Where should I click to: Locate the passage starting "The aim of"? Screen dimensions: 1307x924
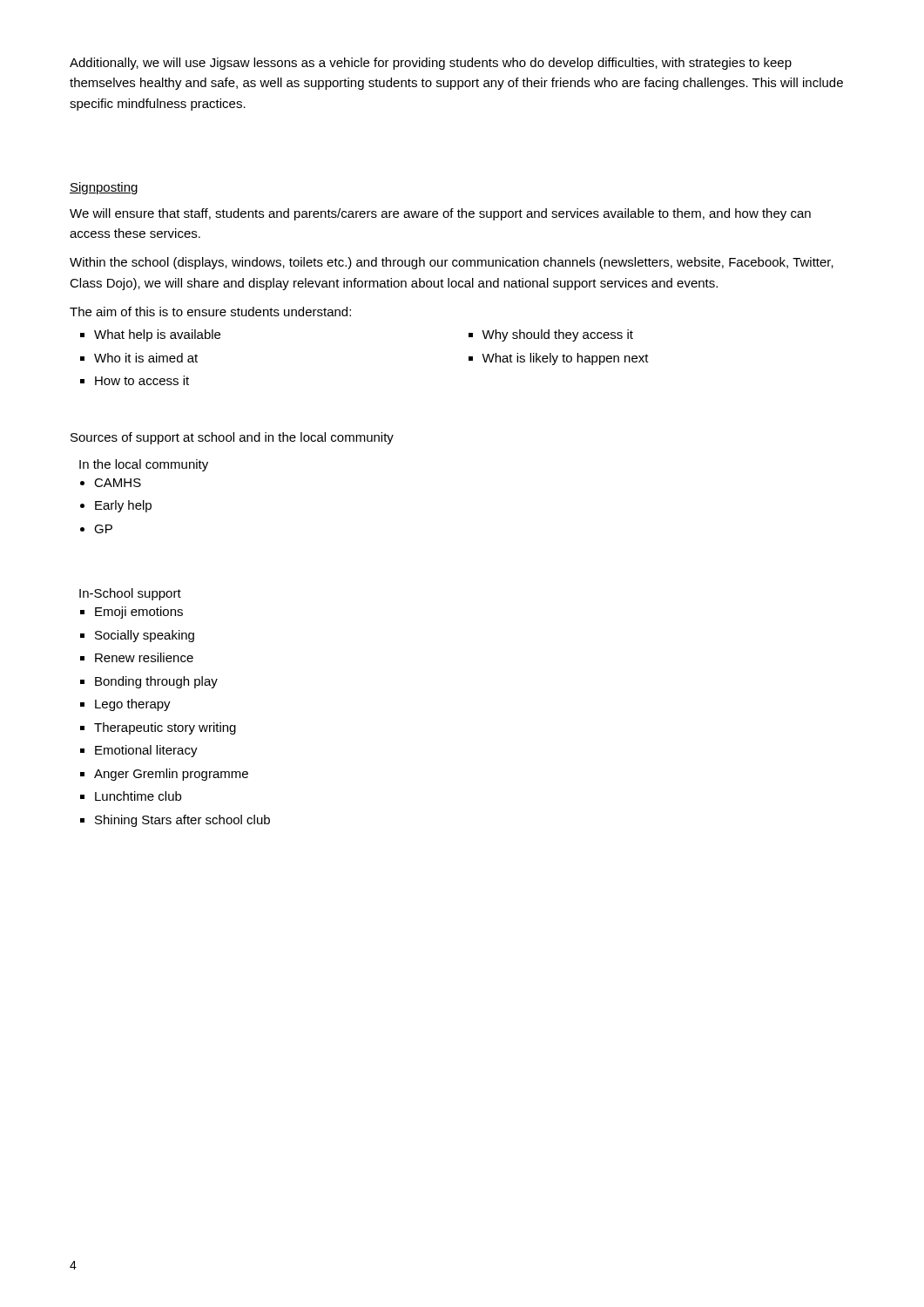211,311
